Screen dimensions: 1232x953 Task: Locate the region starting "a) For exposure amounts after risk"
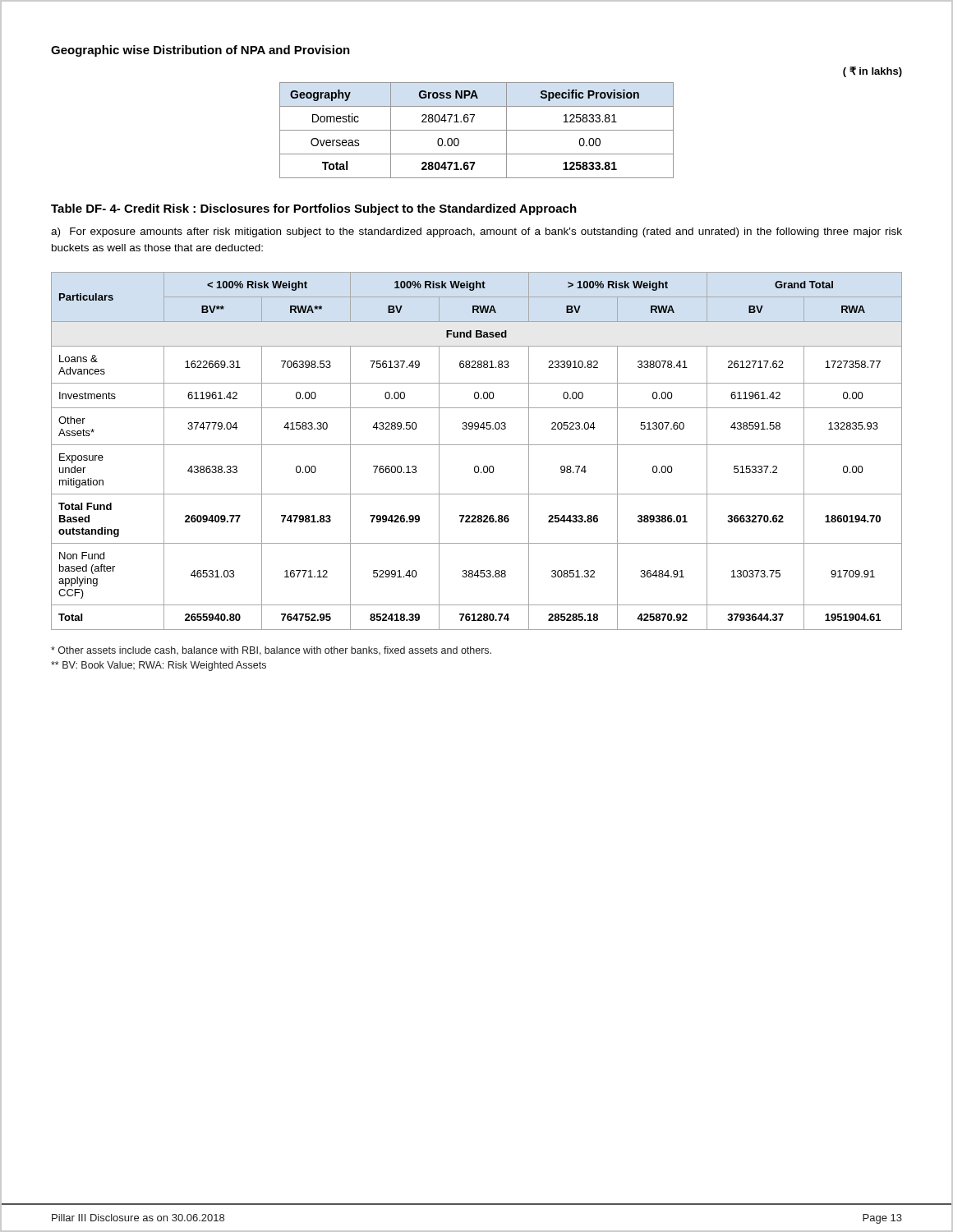point(476,240)
